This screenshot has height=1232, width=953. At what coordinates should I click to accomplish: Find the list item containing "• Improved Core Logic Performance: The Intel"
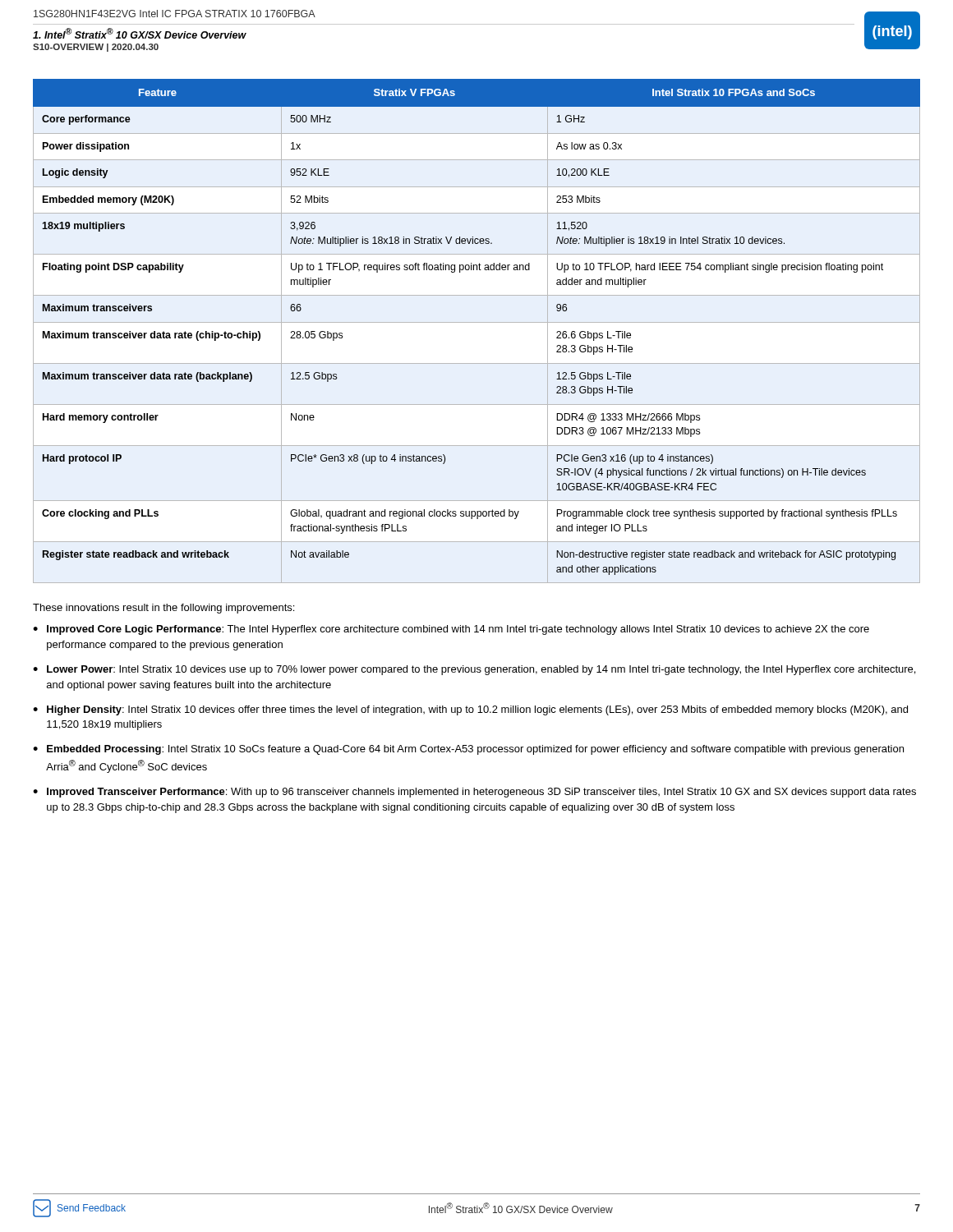click(x=476, y=637)
